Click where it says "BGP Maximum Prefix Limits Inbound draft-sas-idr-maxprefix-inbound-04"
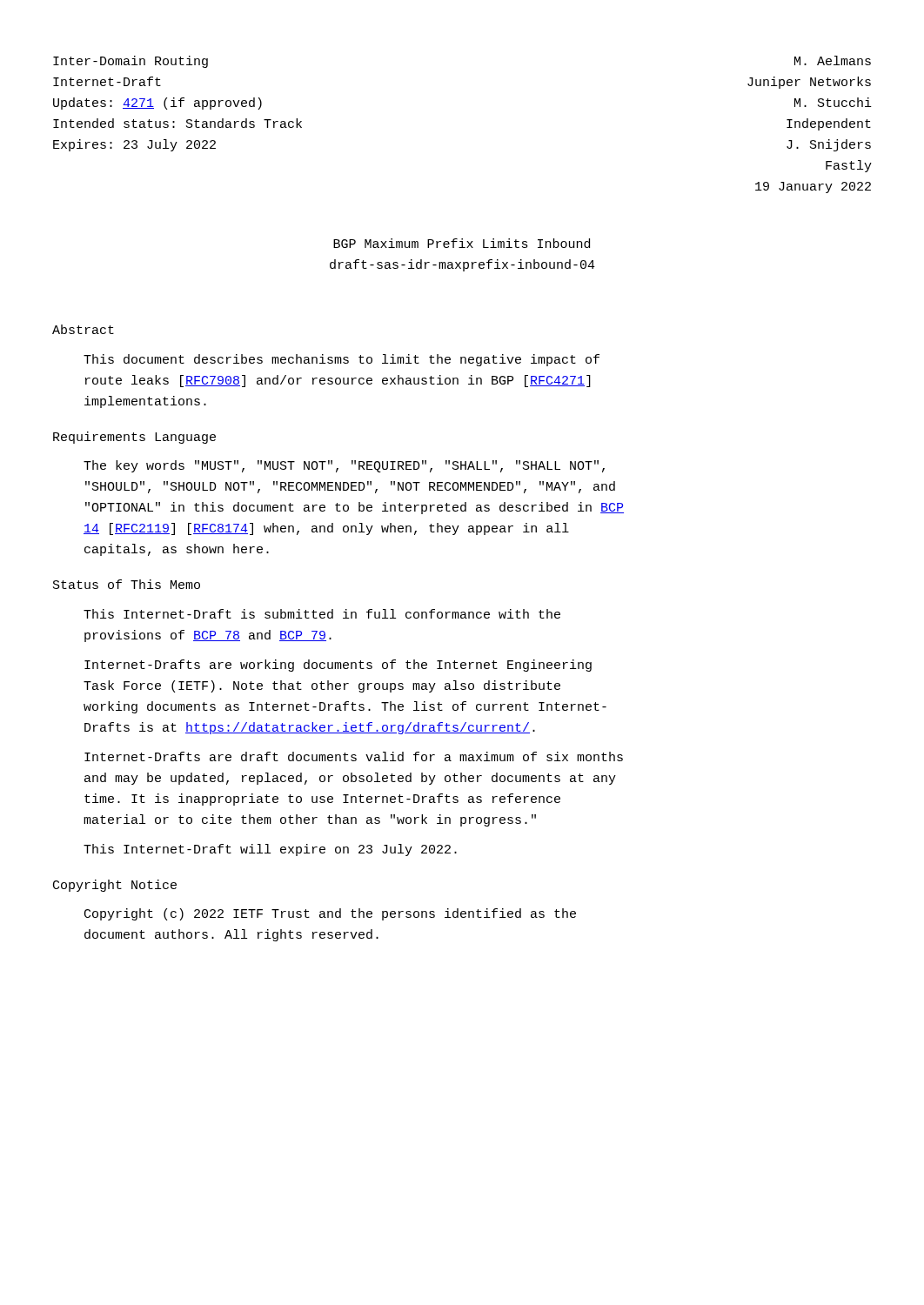This screenshot has width=924, height=1305. pos(462,255)
